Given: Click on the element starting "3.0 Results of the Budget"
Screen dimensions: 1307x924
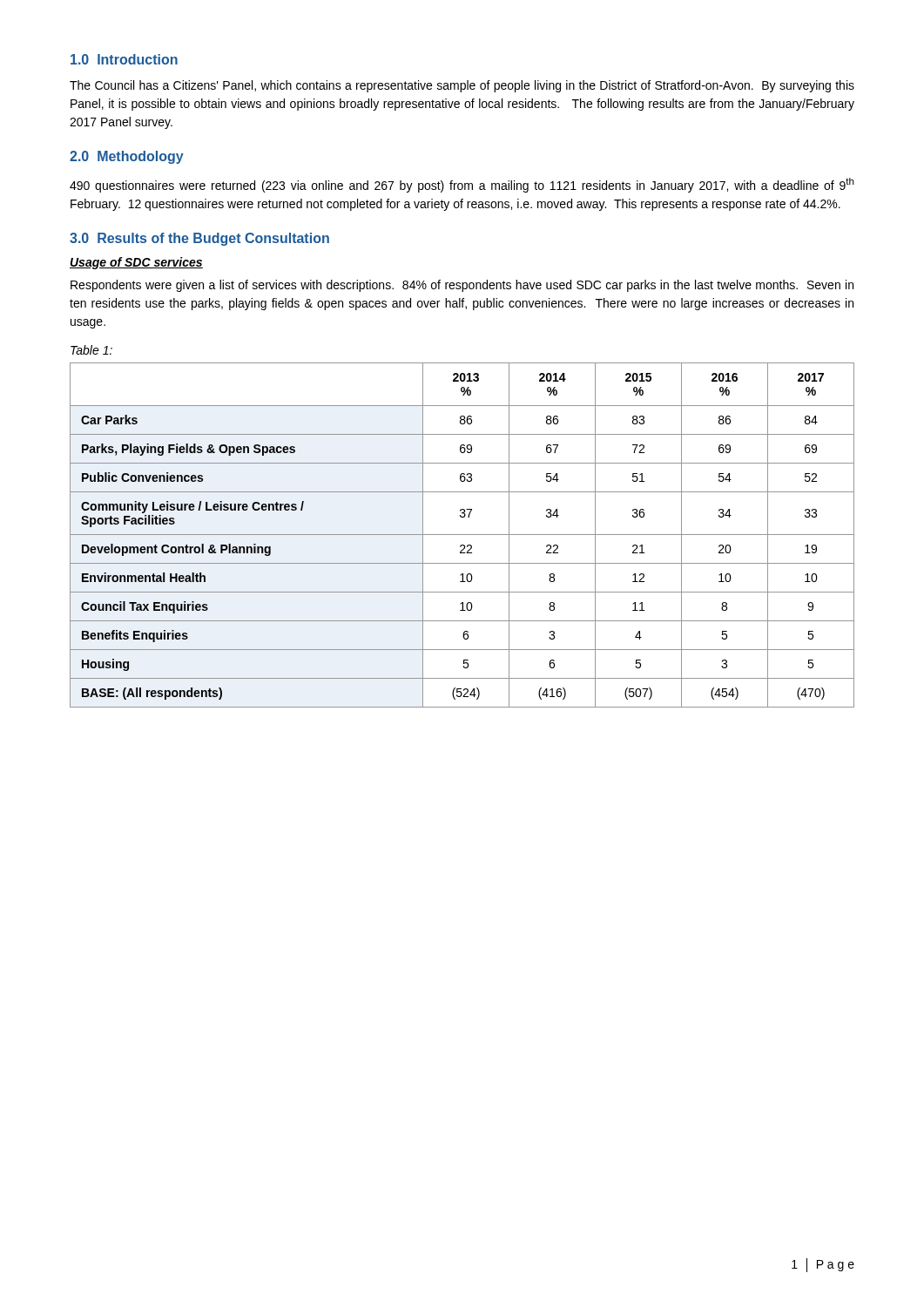Looking at the screenshot, I should (x=200, y=238).
